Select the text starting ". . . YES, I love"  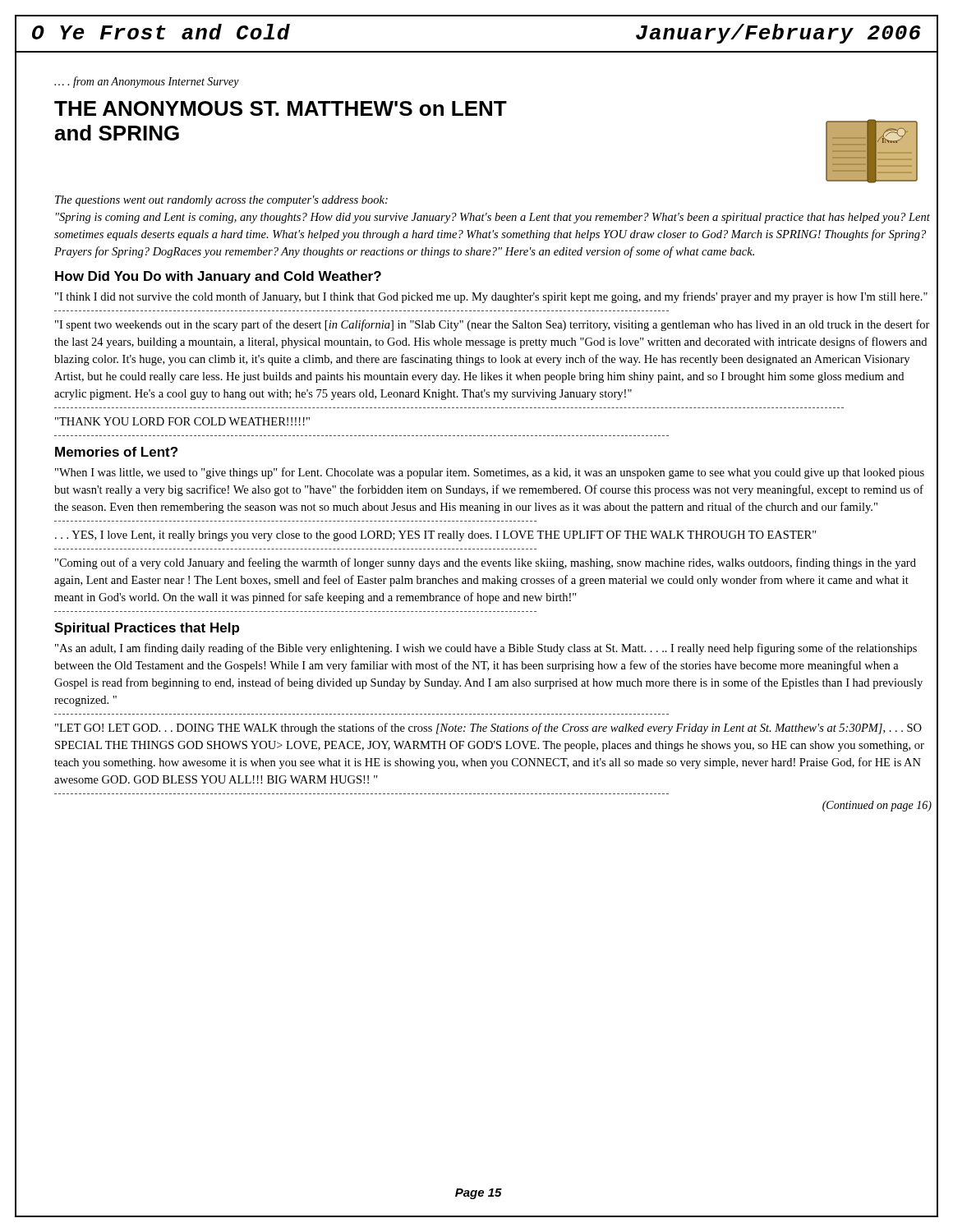click(x=436, y=535)
